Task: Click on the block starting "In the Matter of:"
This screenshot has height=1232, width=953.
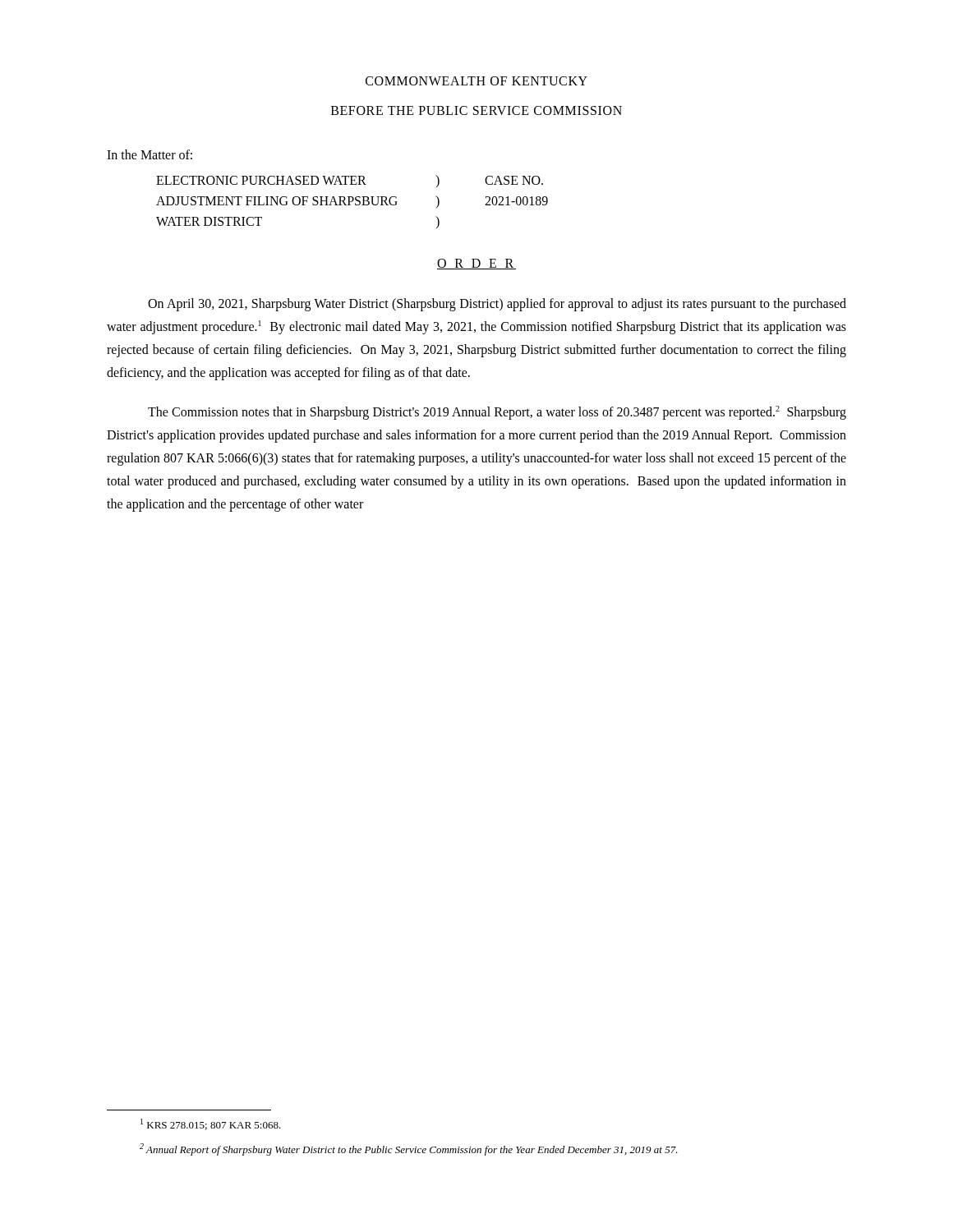Action: (150, 155)
